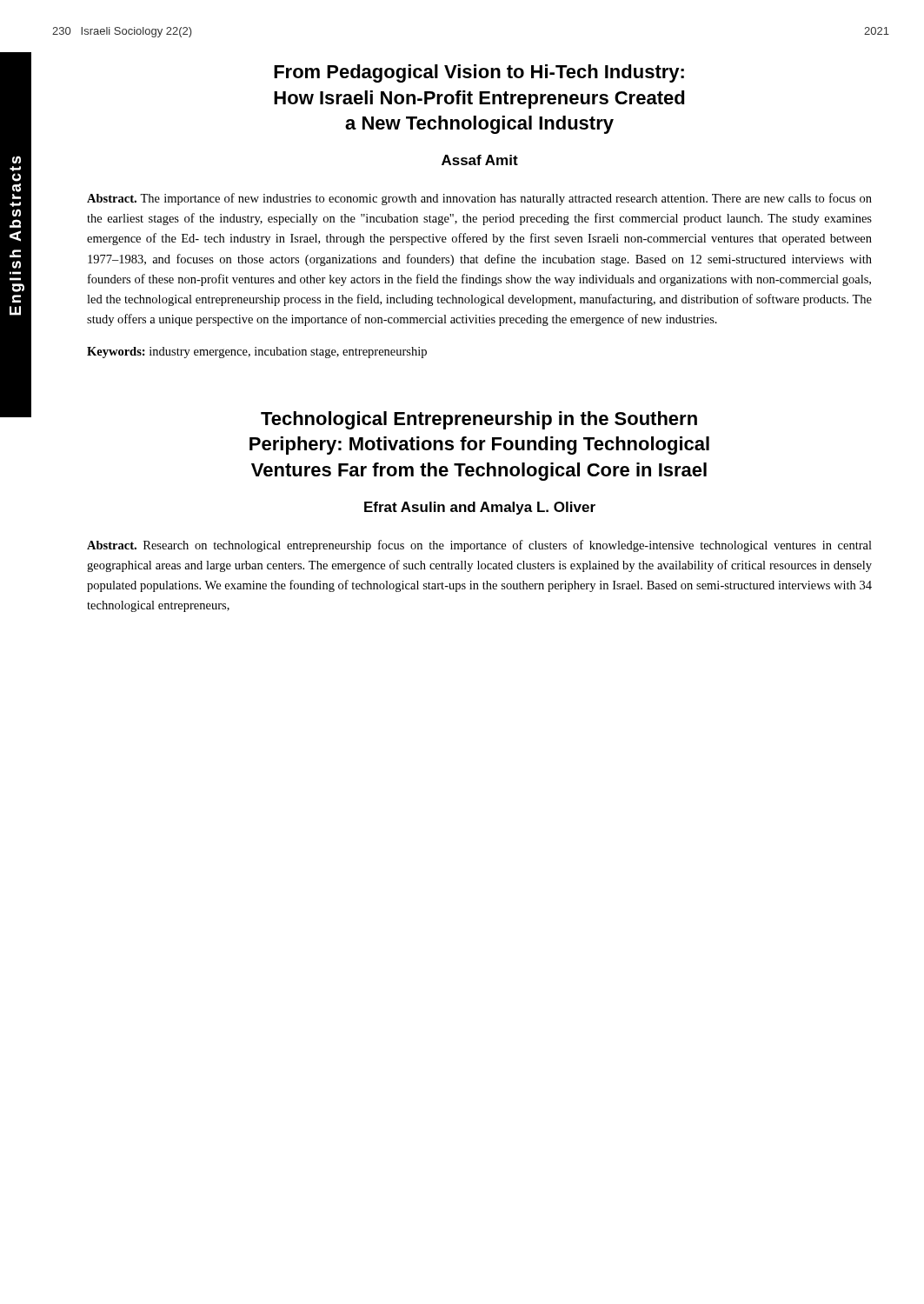The height and width of the screenshot is (1304, 924).
Task: Locate the block starting "Keywords: industry emergence, incubation stage,"
Action: point(257,351)
